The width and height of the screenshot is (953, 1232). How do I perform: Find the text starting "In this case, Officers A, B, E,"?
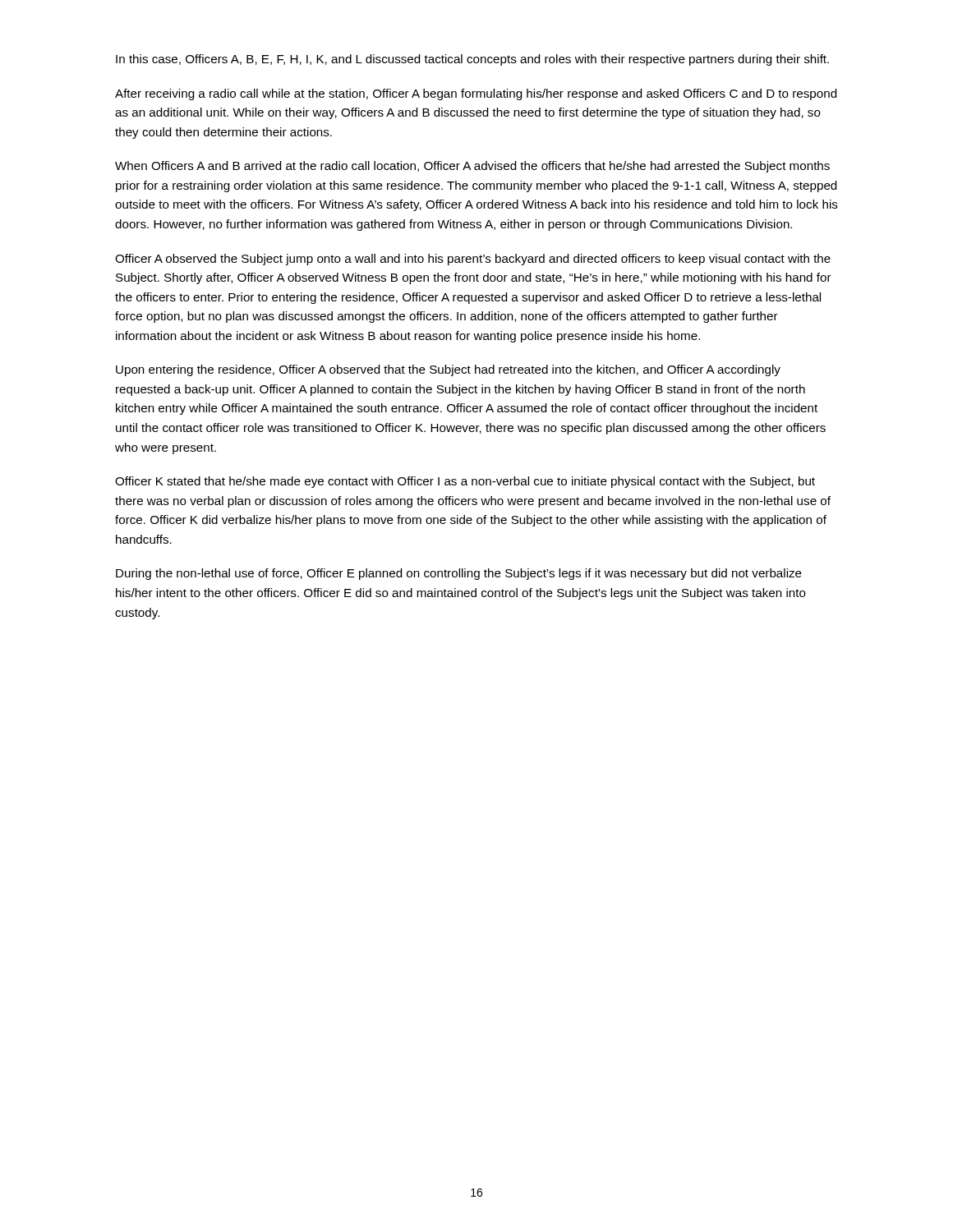(473, 59)
